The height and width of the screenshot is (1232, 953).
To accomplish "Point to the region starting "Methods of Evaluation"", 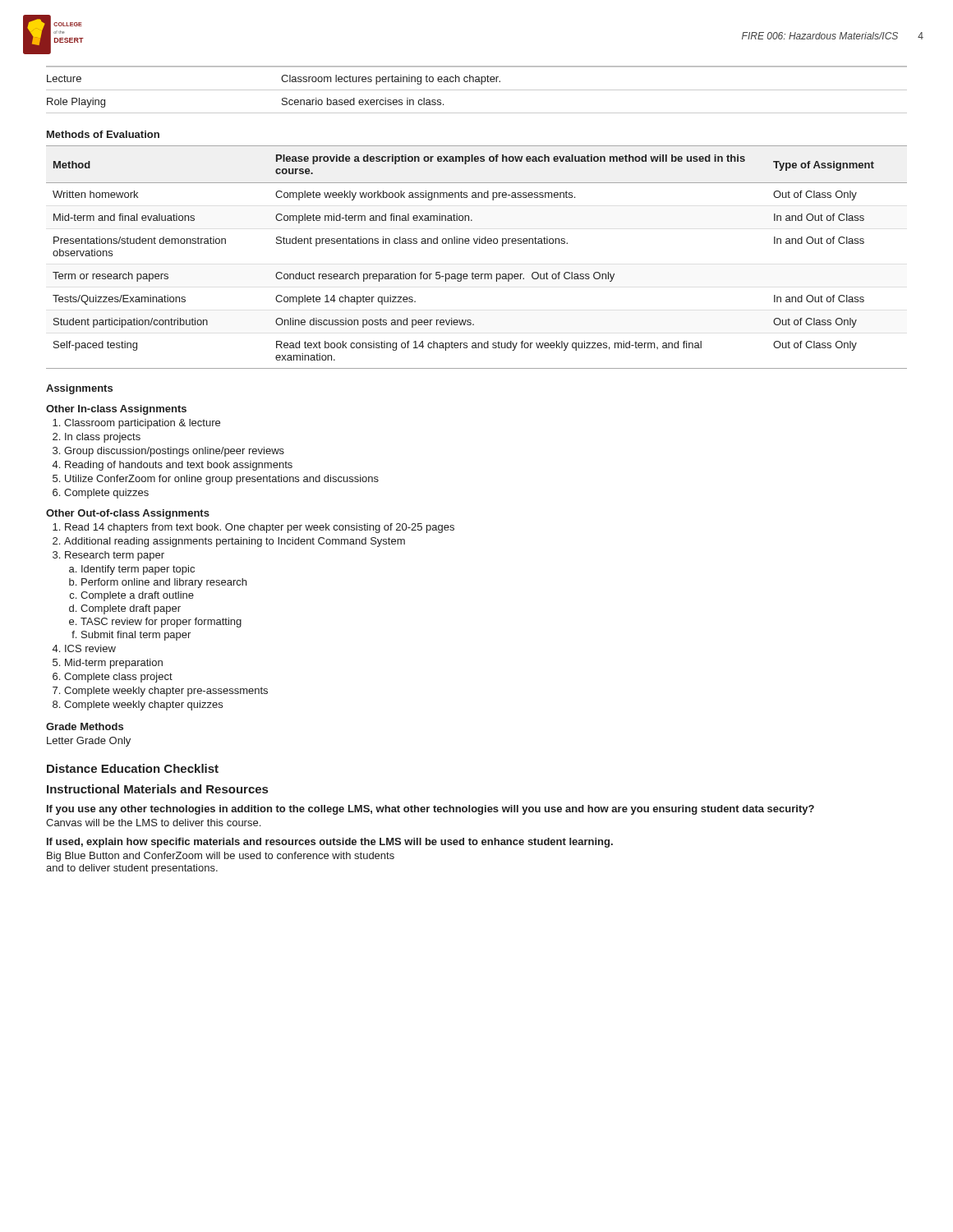I will point(103,134).
